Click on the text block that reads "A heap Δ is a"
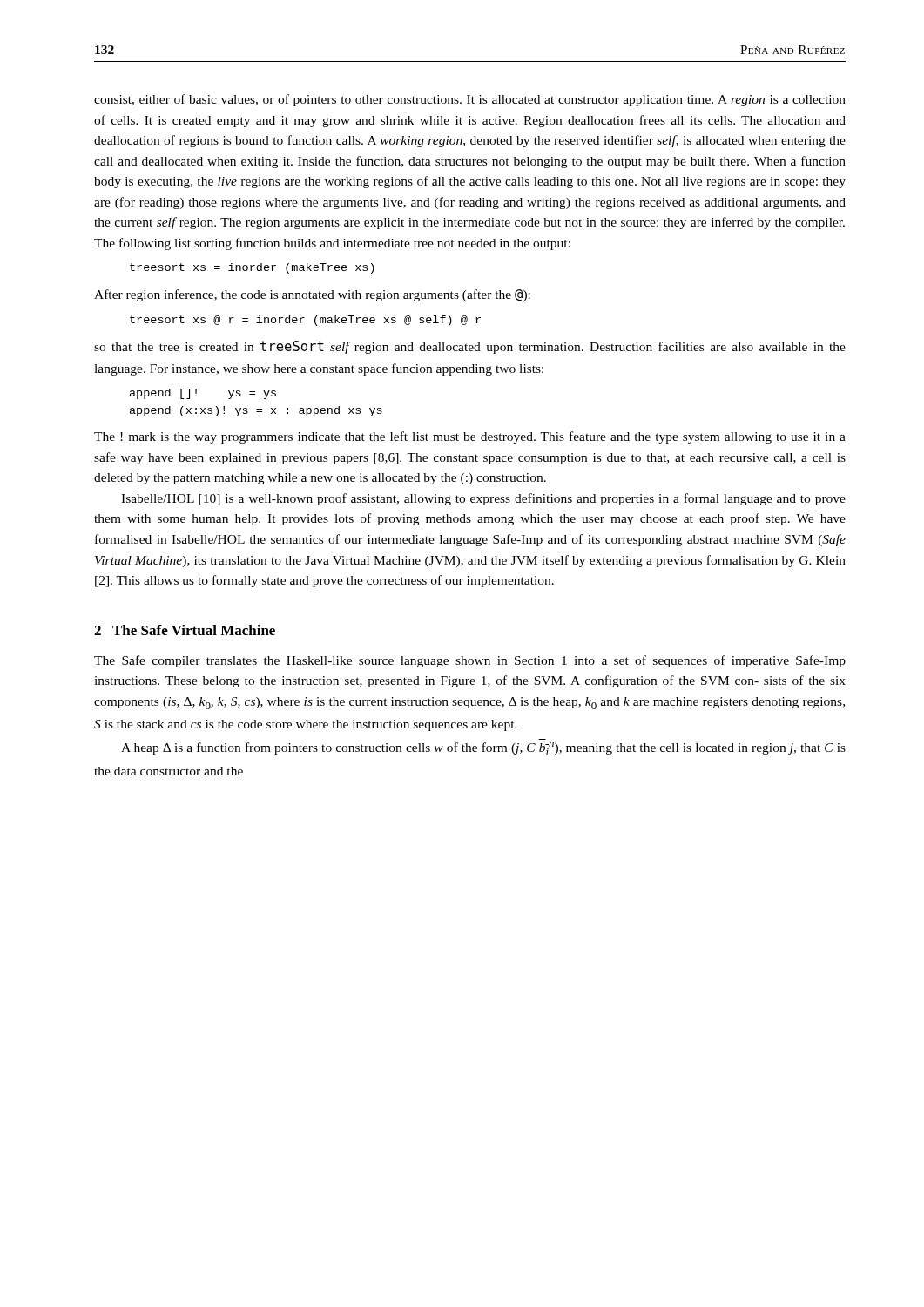924x1307 pixels. [x=470, y=758]
